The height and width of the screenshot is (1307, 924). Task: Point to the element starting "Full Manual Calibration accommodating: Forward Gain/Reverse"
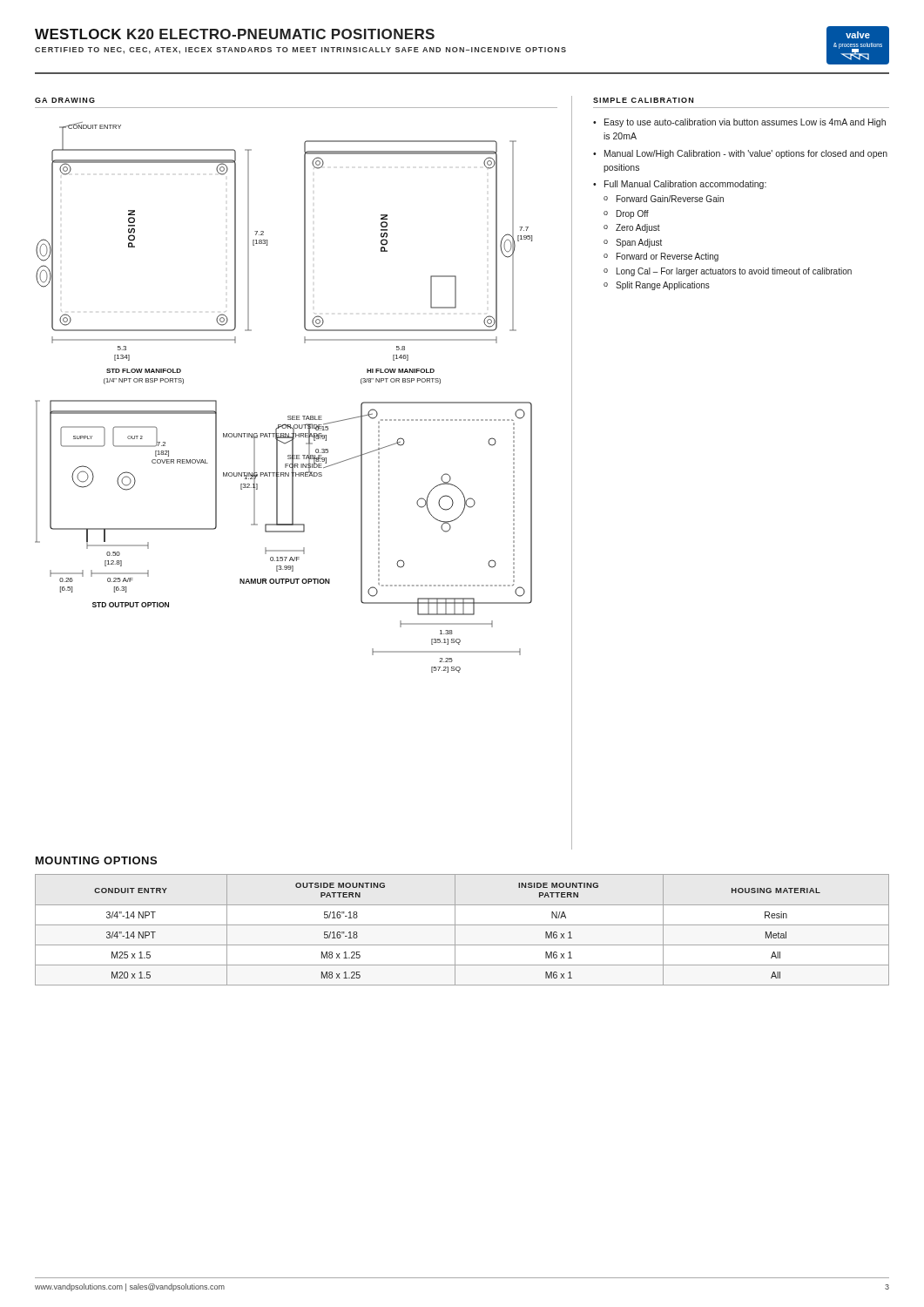tap(685, 185)
